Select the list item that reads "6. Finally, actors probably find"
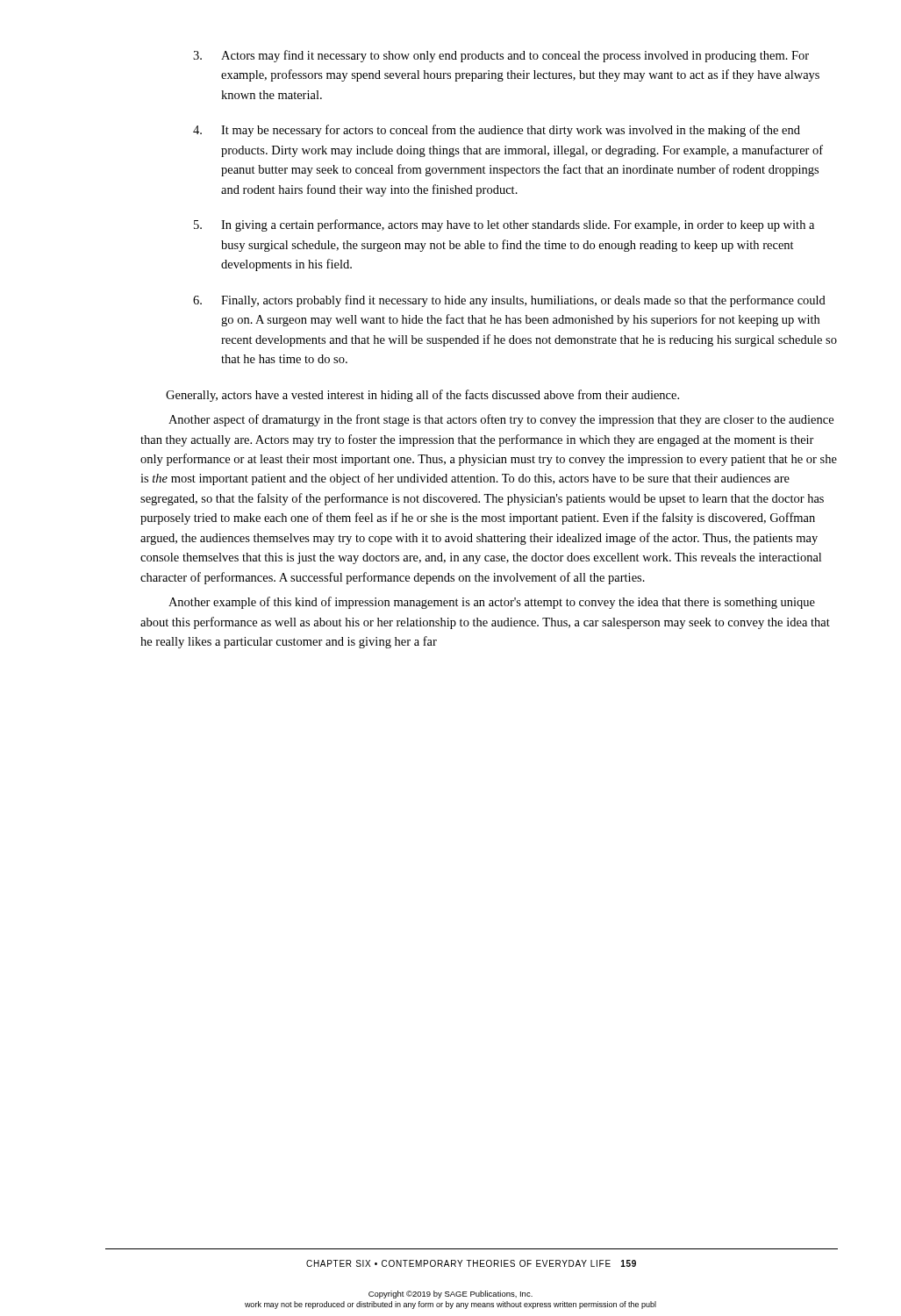 pos(515,330)
